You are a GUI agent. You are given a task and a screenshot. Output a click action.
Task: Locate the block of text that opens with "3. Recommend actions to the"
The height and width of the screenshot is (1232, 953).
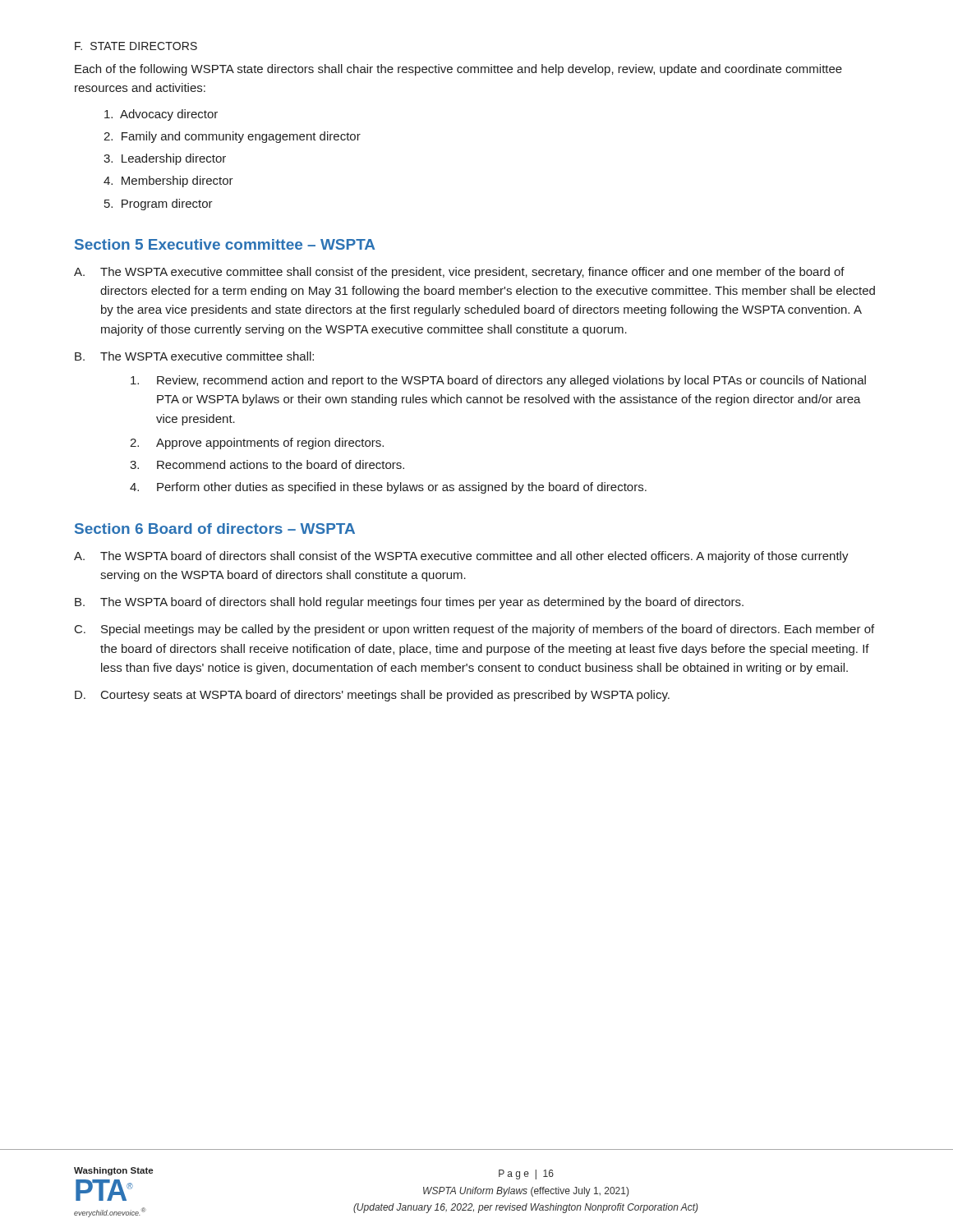(268, 465)
